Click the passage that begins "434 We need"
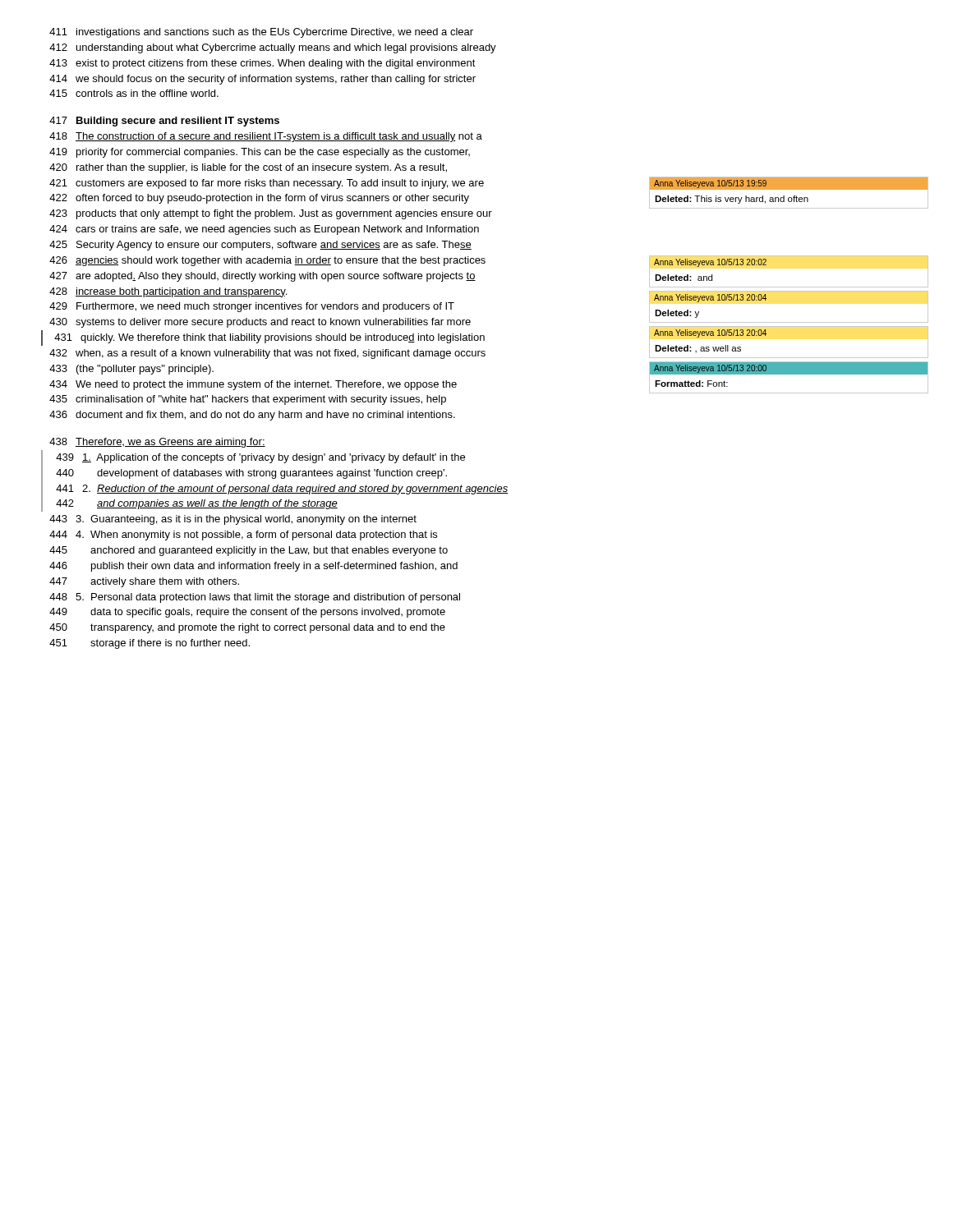The height and width of the screenshot is (1232, 953). click(329, 400)
